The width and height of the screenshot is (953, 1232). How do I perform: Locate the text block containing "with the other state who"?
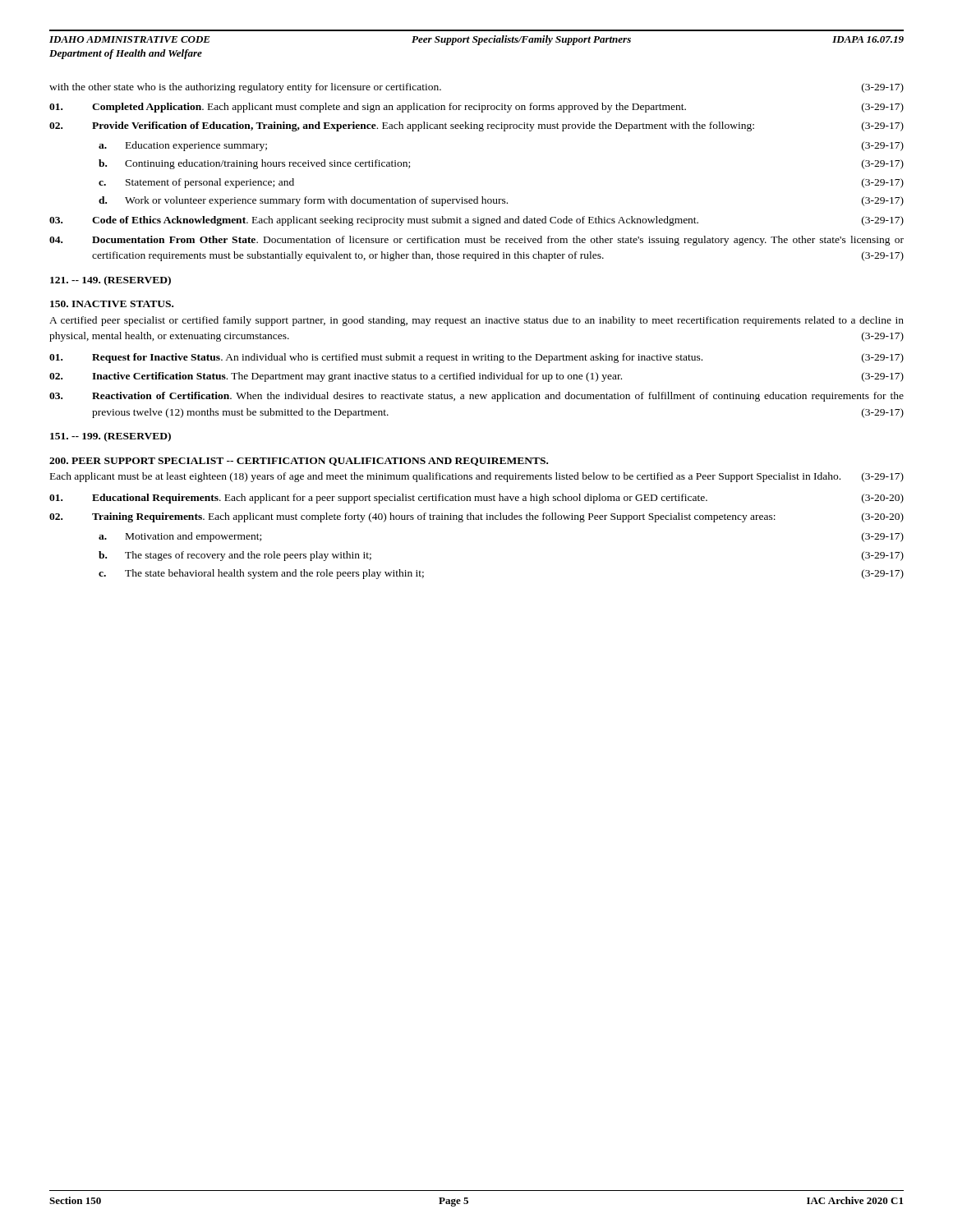coord(249,87)
